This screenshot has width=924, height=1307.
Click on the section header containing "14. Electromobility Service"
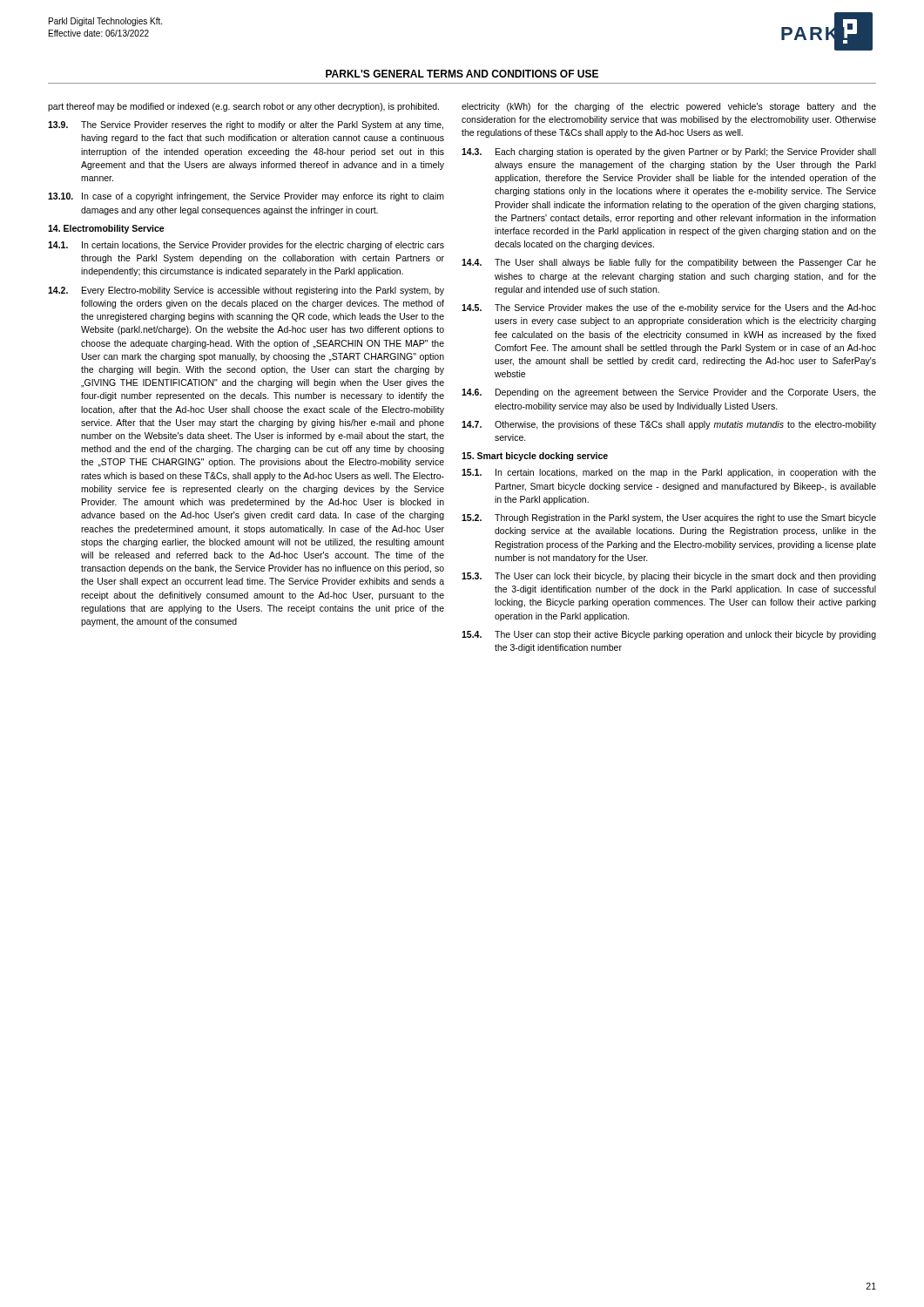coord(106,228)
